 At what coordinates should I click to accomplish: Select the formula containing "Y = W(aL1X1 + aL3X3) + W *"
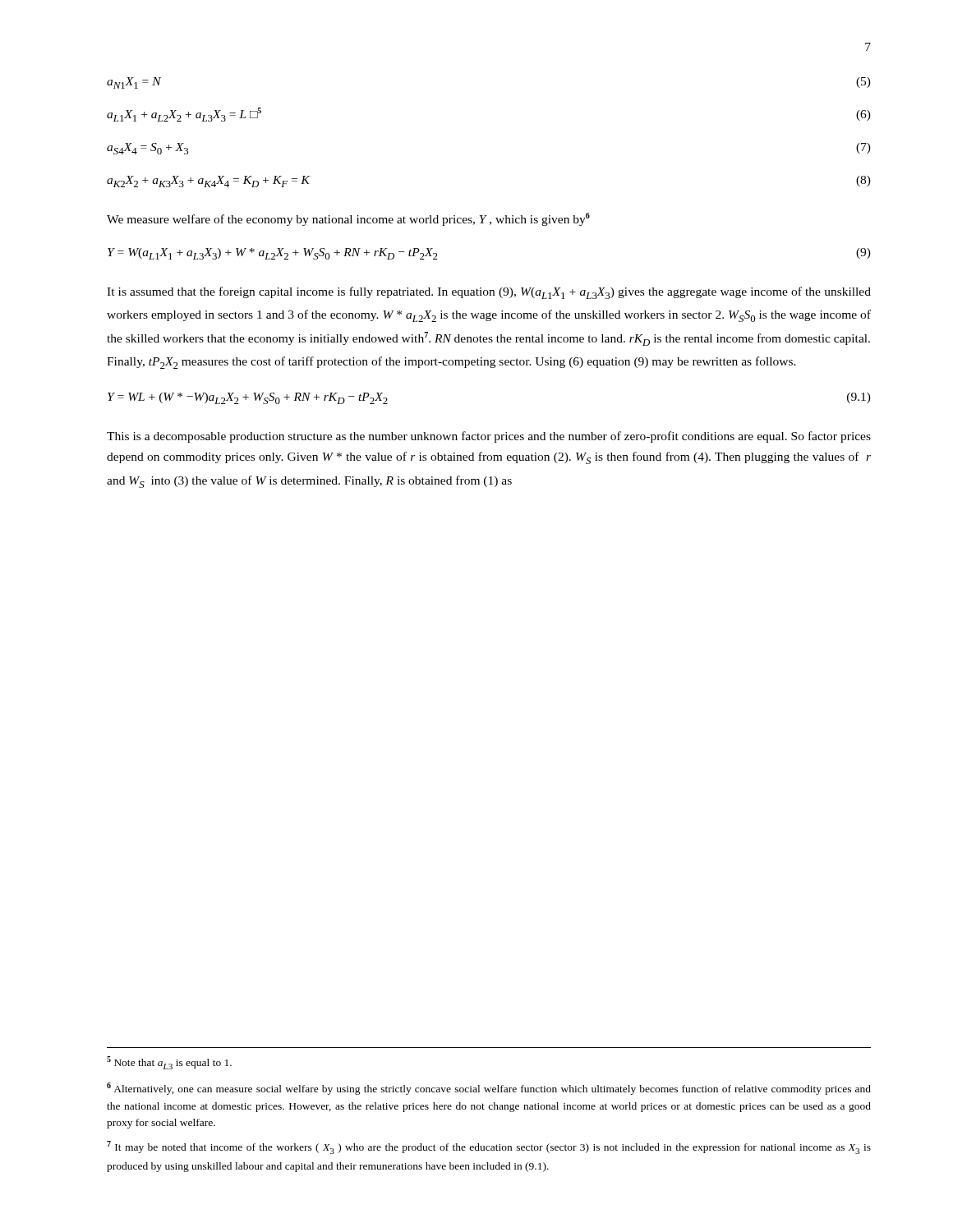(280, 253)
